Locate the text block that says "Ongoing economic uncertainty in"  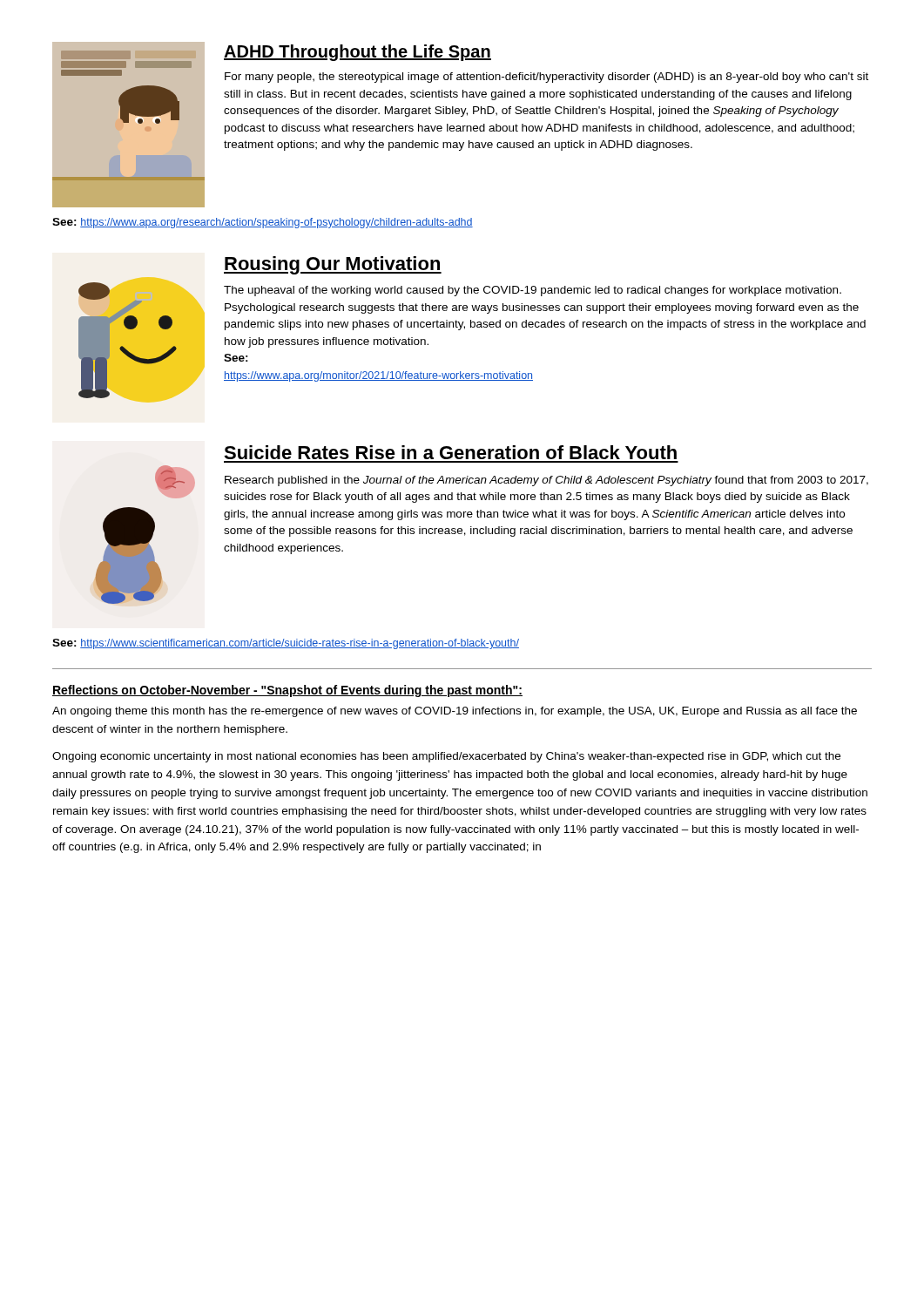point(460,801)
